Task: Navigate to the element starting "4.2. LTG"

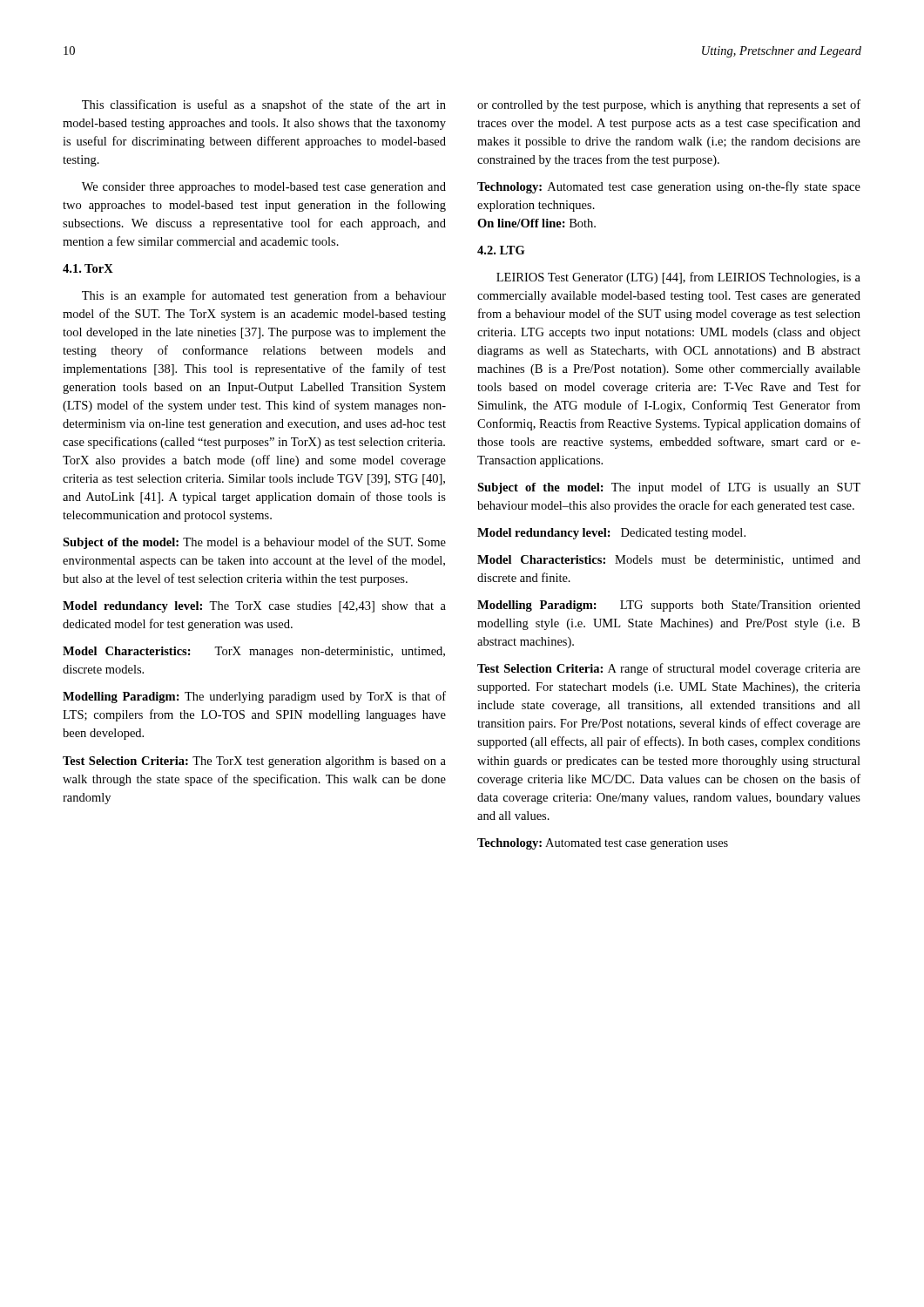Action: tap(501, 250)
